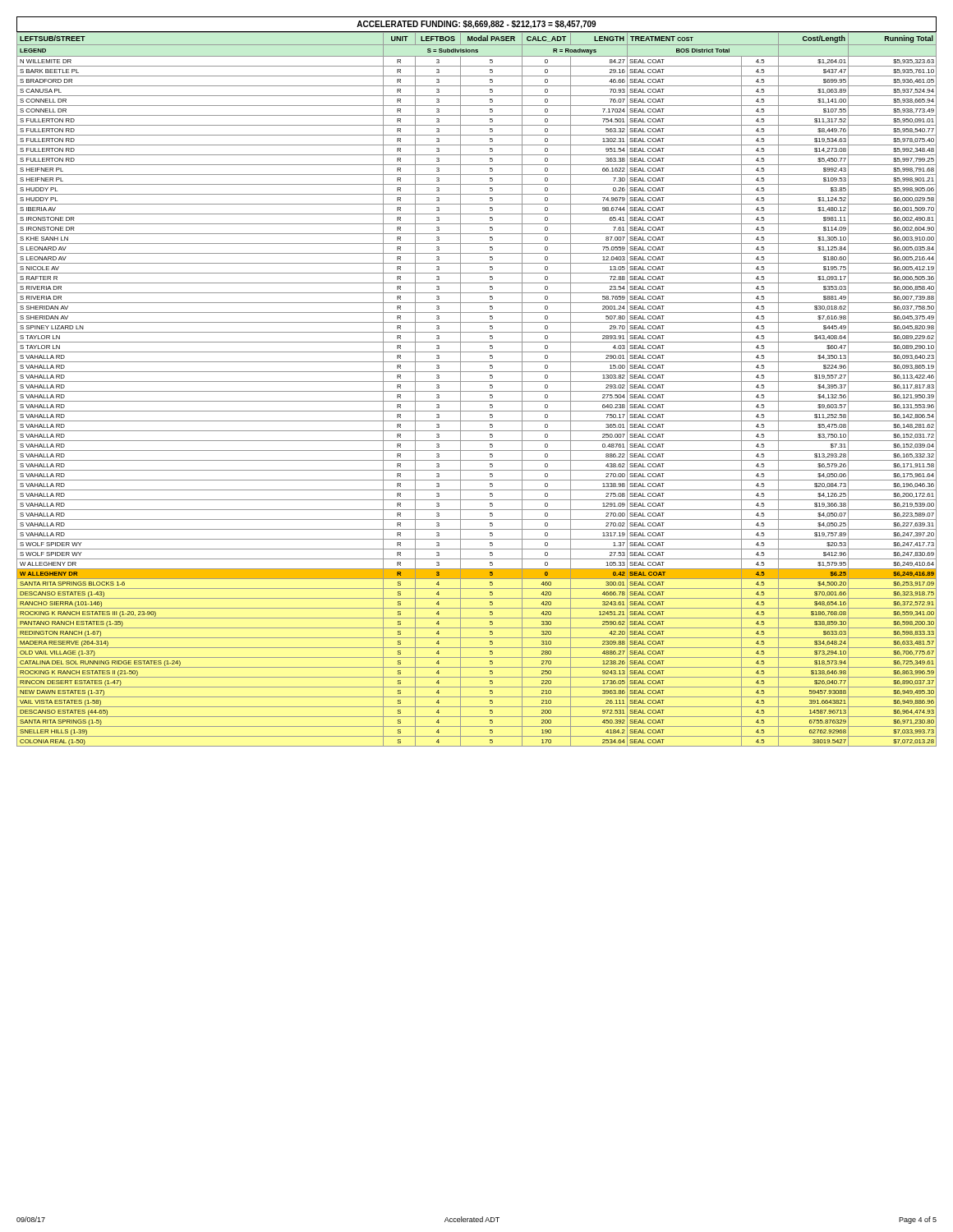Point to the element starting "ACCELERATED FUNDING: $8,669,882 - $212,173"
Viewport: 953px width, 1232px height.
476,24
